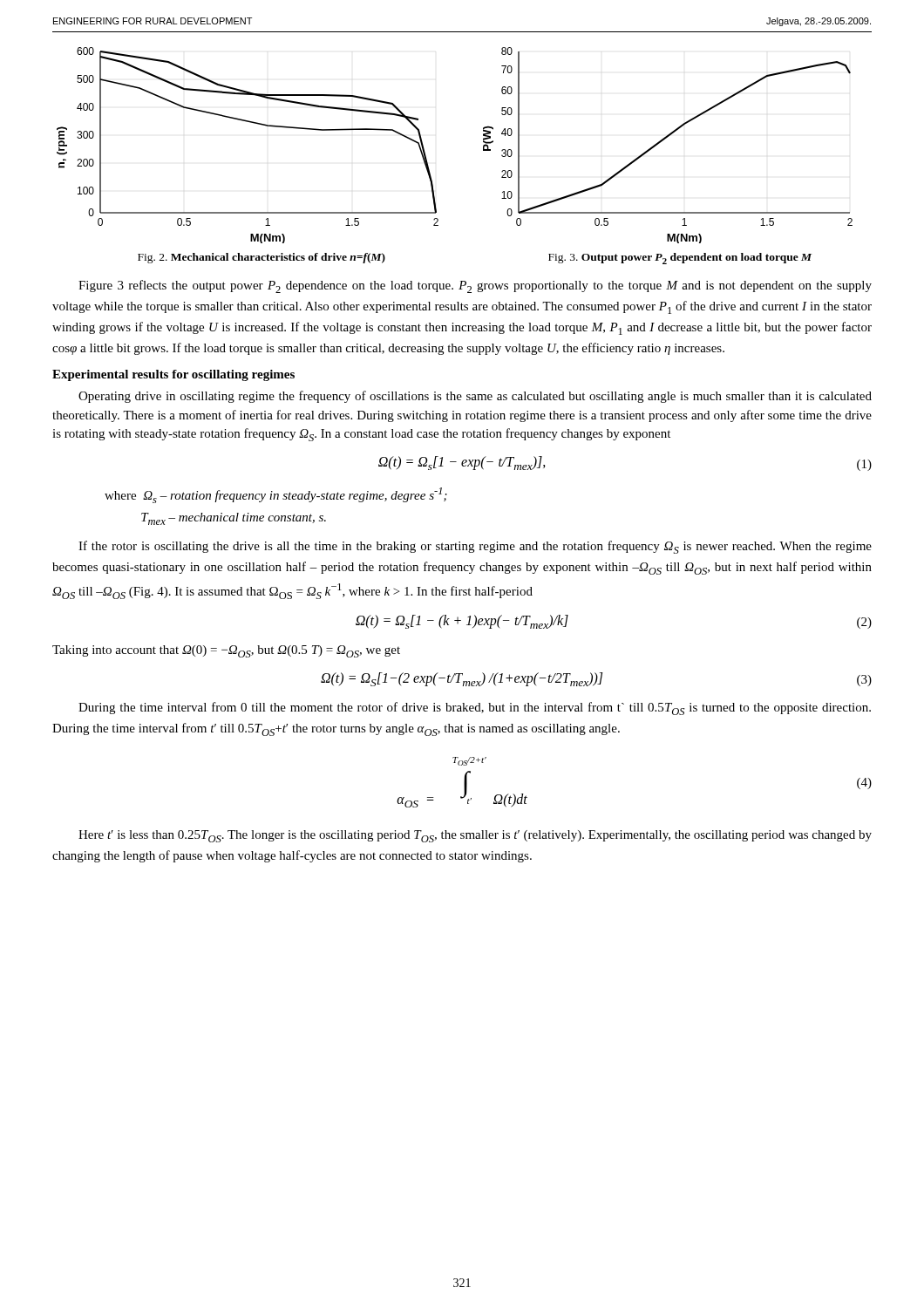Click the formula that begins "Ω(t) = ΩS[1−(2"
This screenshot has width=924, height=1308.
pos(596,680)
